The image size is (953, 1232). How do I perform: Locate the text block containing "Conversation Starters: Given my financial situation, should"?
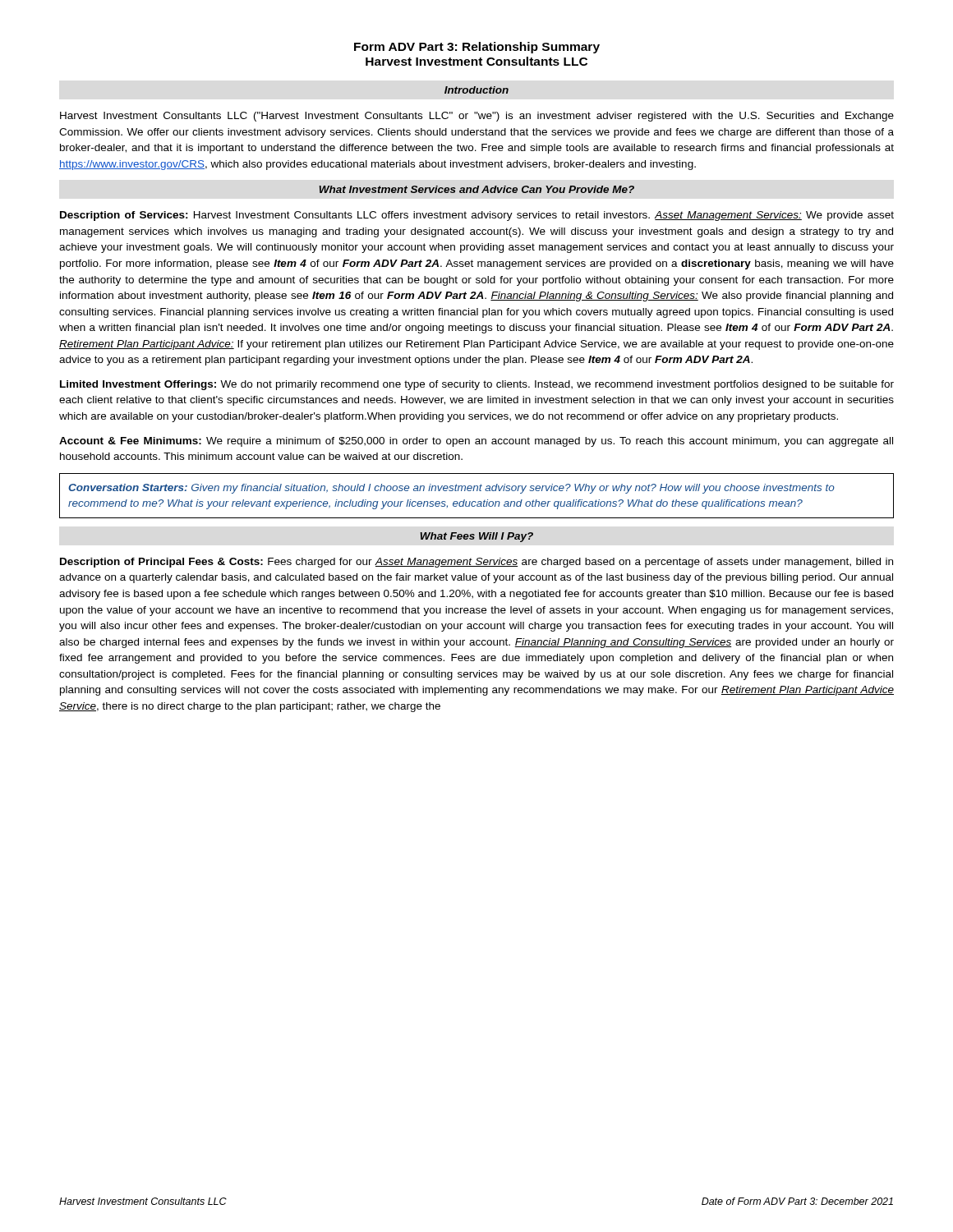click(476, 495)
